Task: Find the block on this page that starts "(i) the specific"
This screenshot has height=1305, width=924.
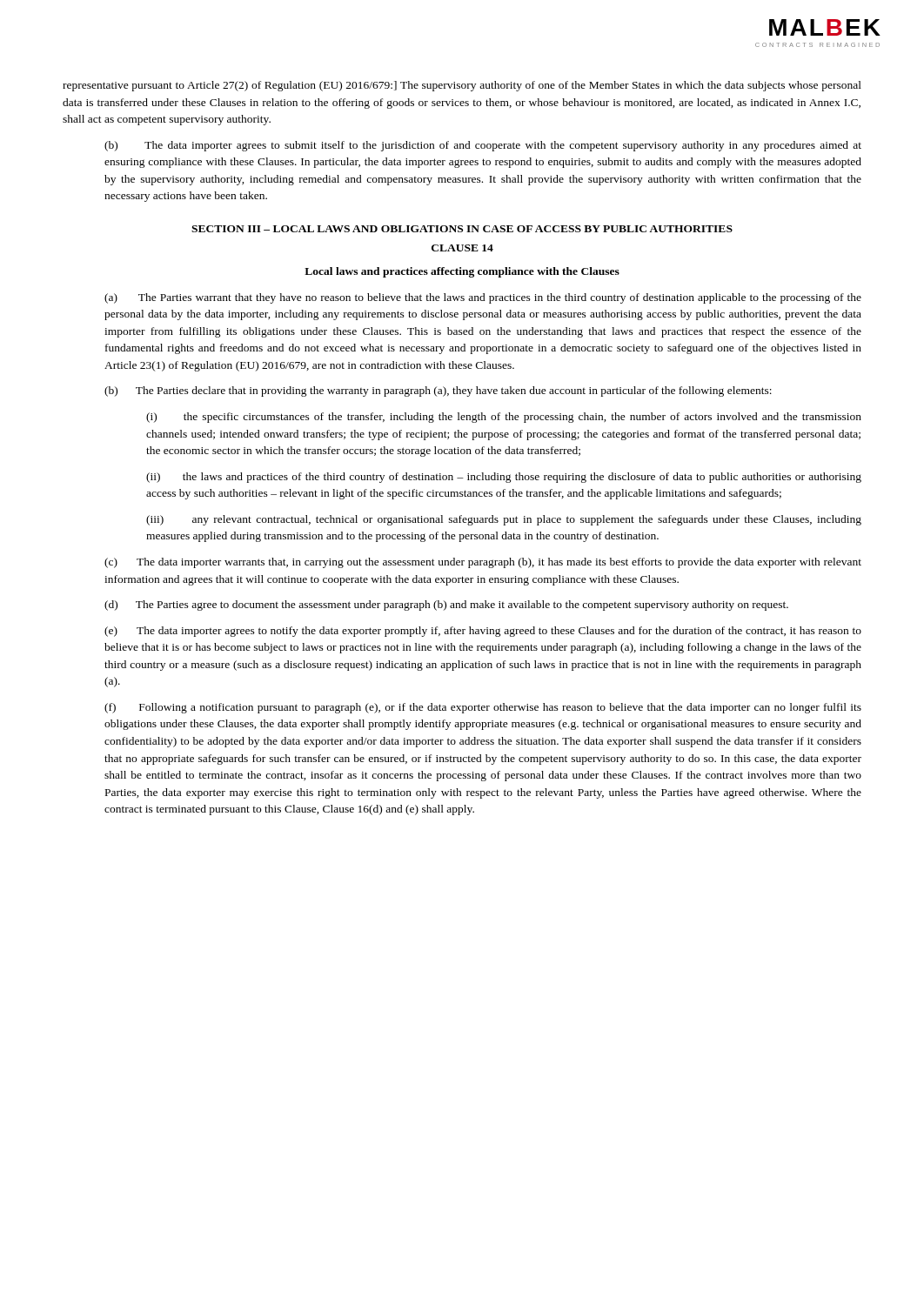Action: pyautogui.click(x=504, y=434)
